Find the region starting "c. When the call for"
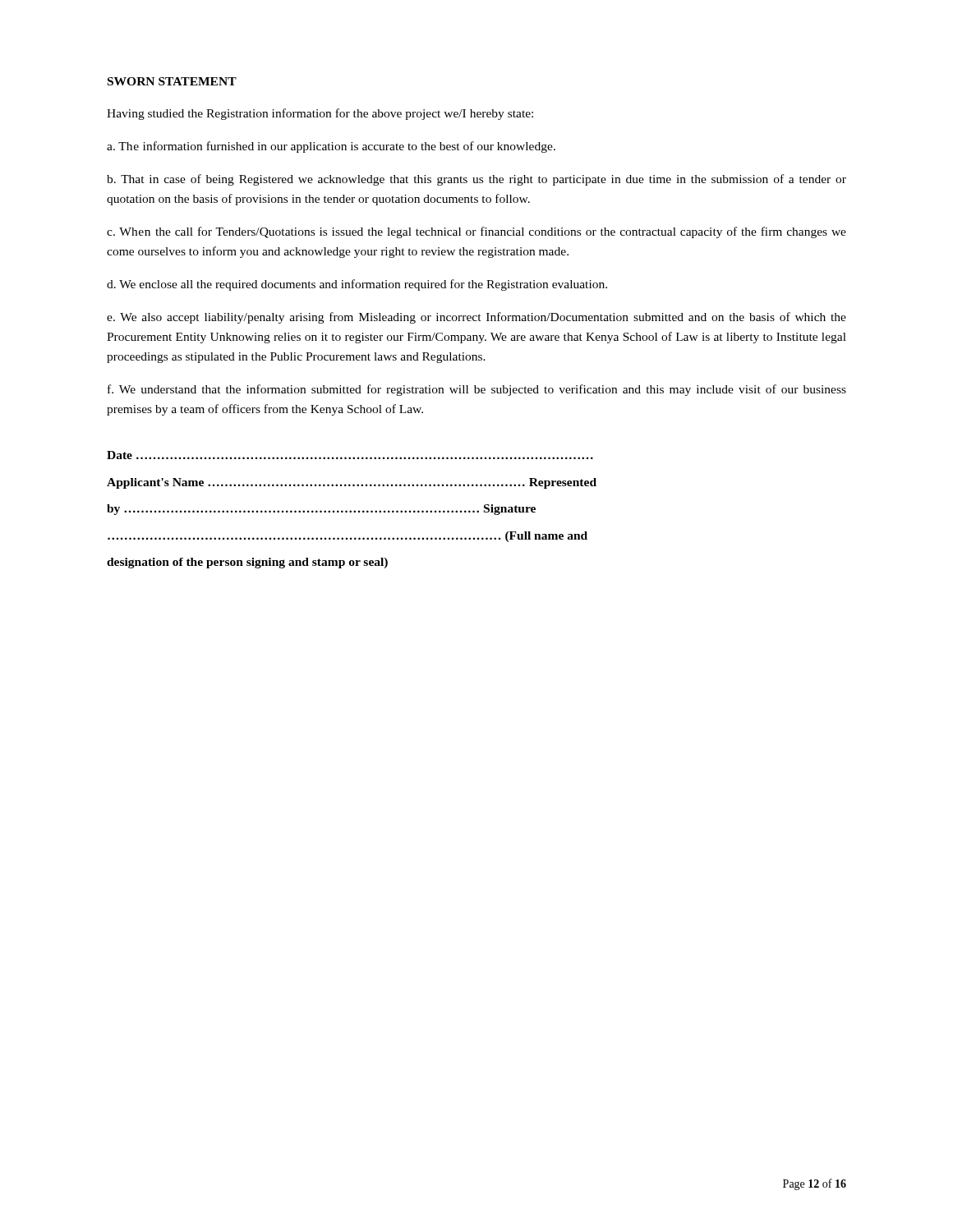This screenshot has width=953, height=1232. pos(476,241)
